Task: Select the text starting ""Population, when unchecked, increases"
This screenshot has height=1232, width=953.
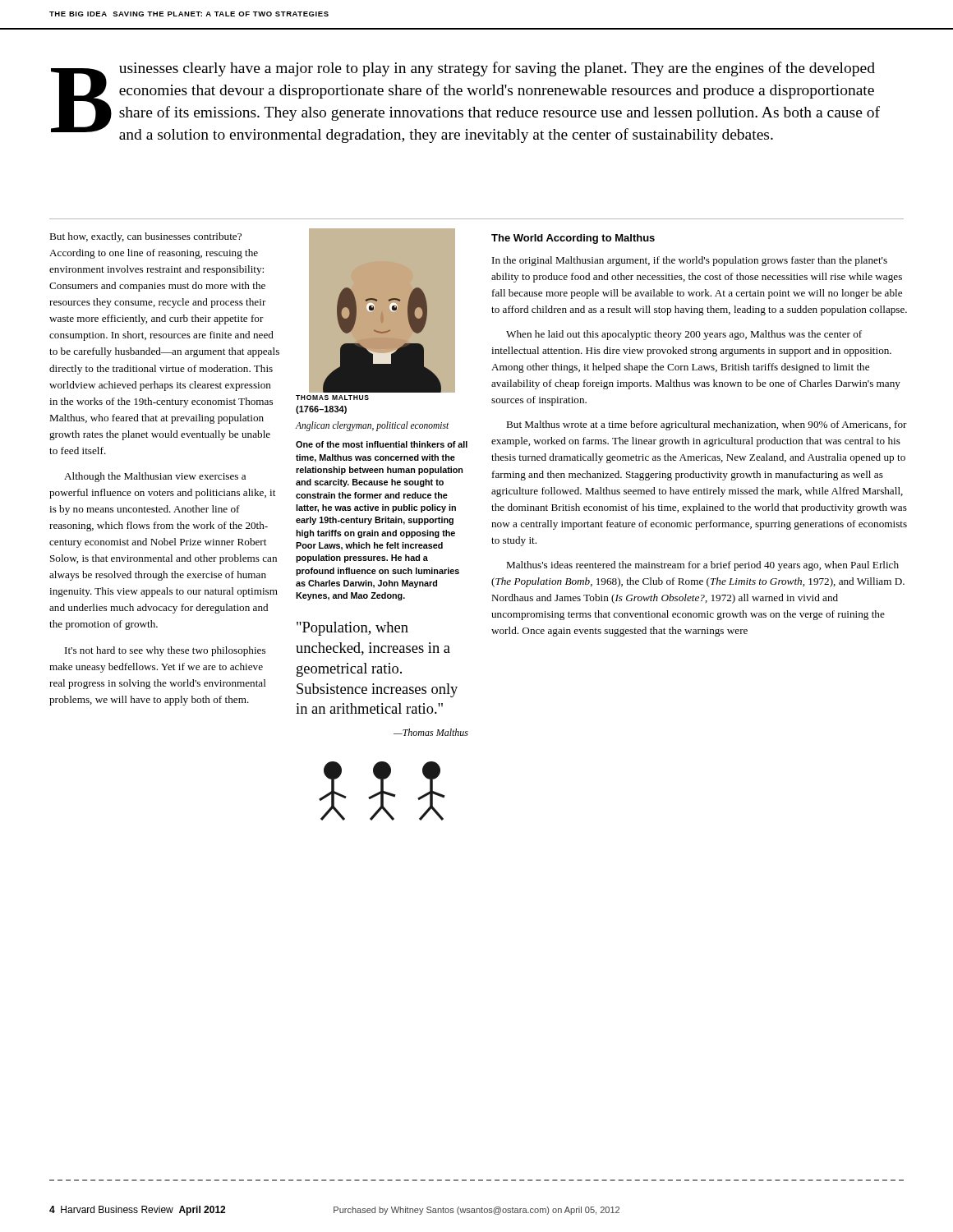Action: (x=382, y=679)
